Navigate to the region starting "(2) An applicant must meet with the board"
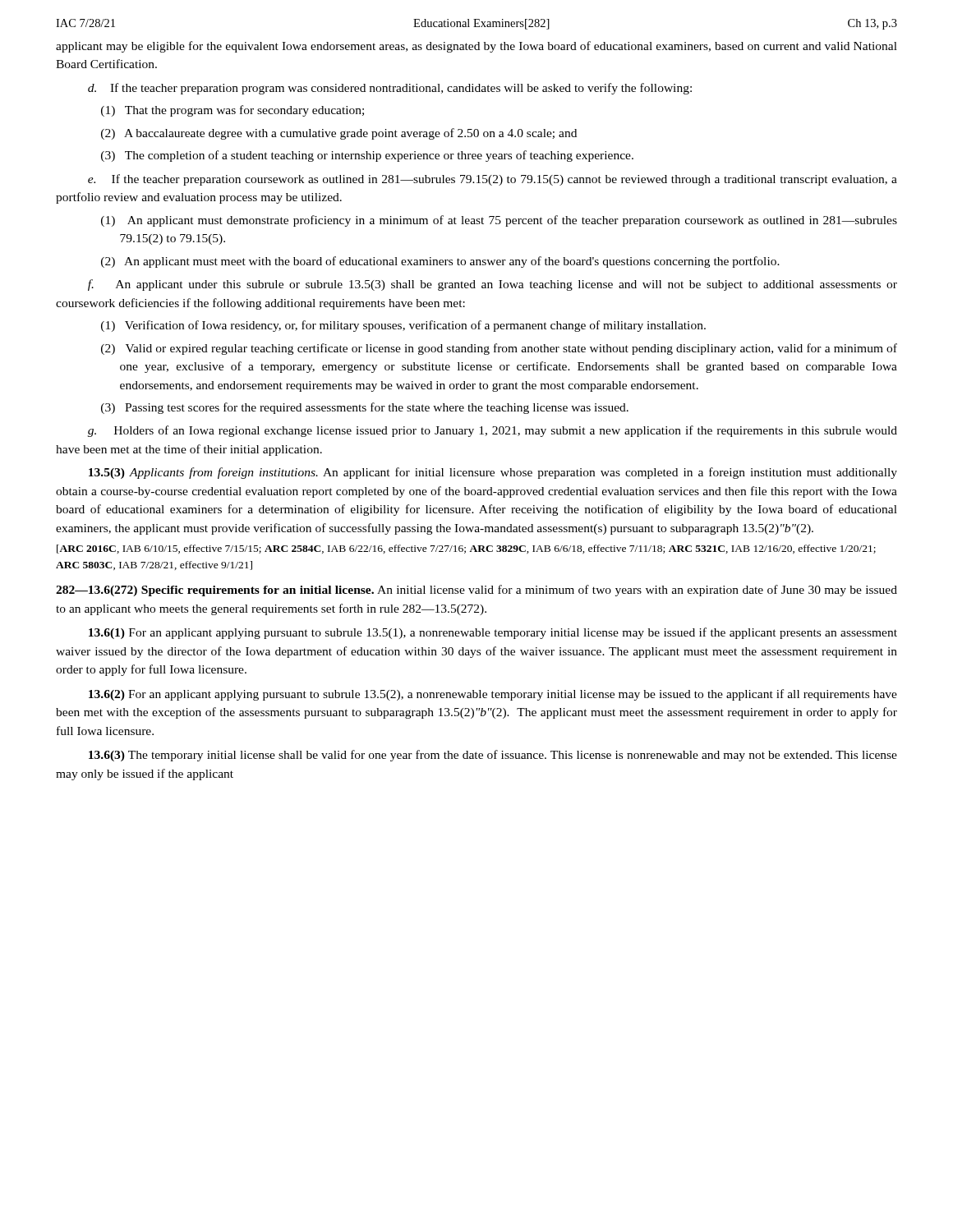Image resolution: width=953 pixels, height=1232 pixels. (x=476, y=261)
